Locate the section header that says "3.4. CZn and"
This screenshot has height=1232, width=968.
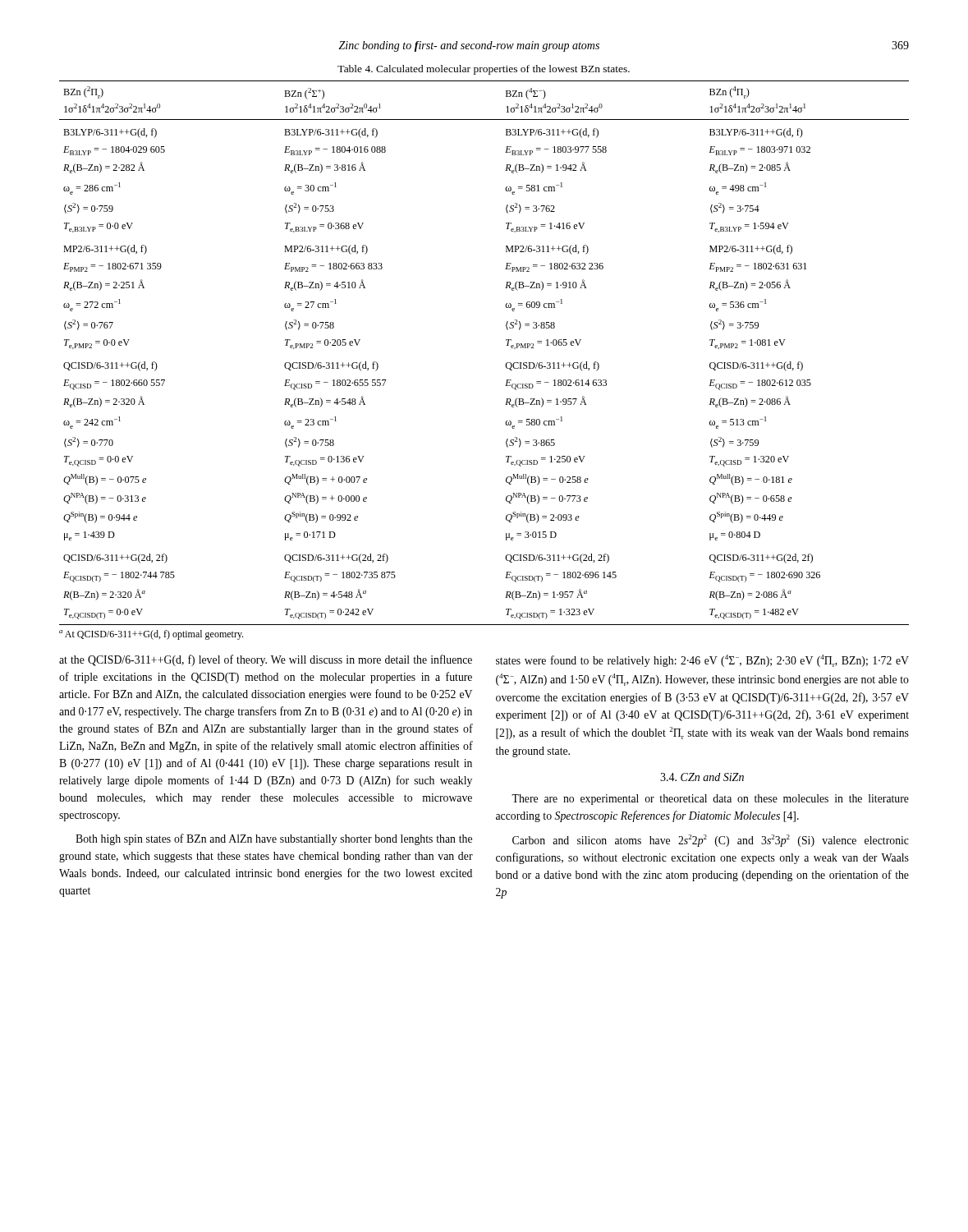[702, 778]
